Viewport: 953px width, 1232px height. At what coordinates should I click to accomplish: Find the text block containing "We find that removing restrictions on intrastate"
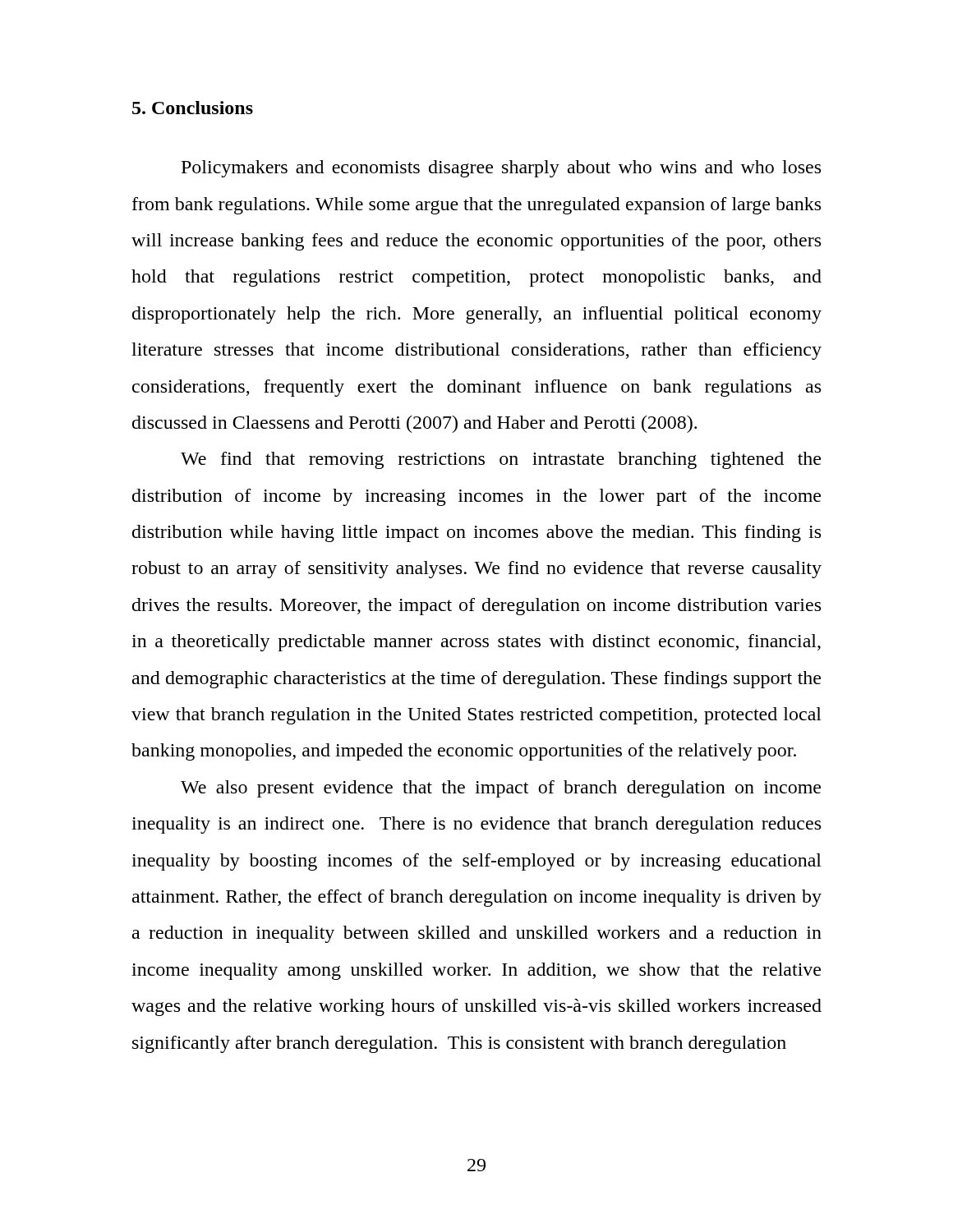476,604
